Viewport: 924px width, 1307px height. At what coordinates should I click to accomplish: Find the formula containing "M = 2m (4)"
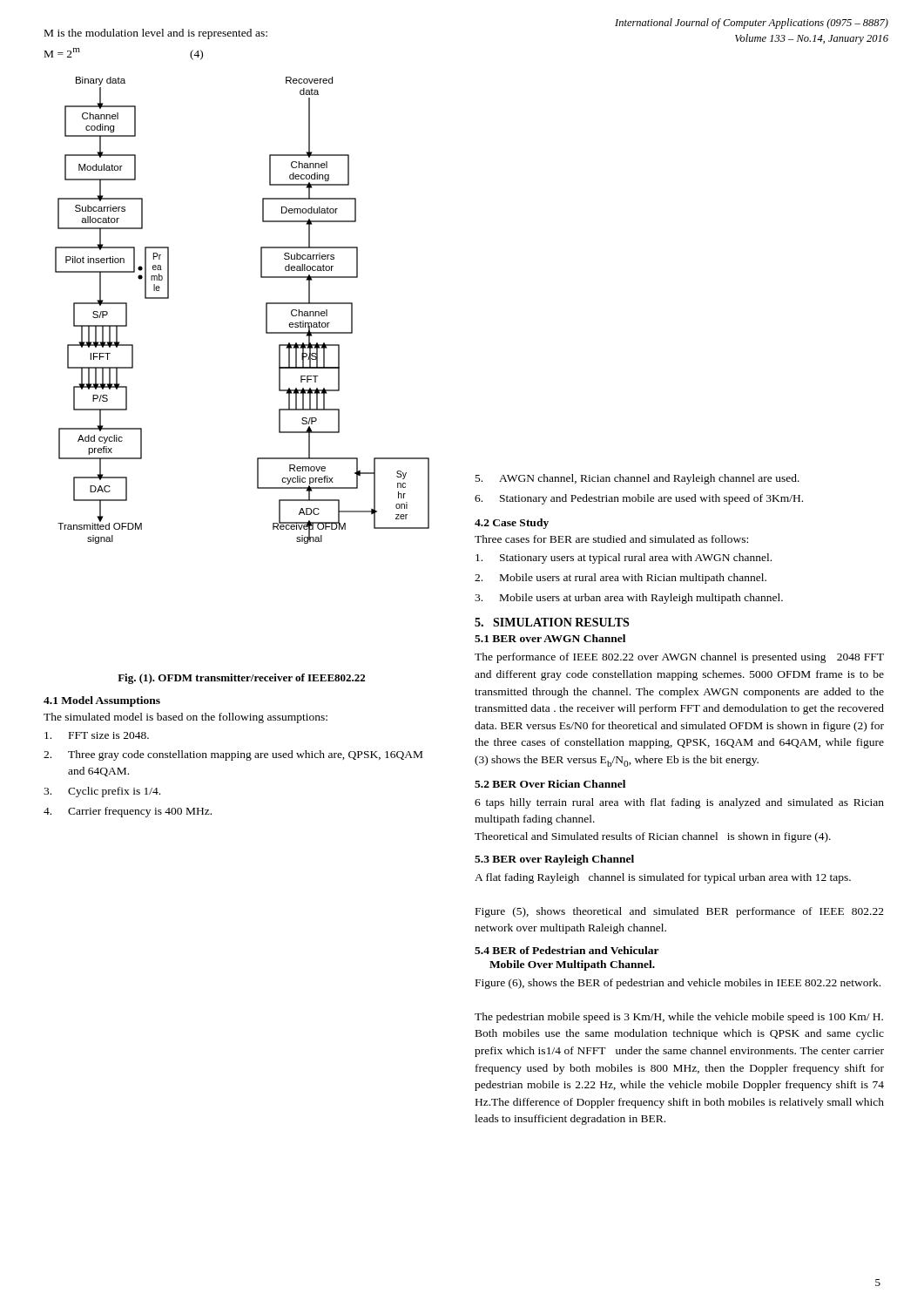[70, 54]
